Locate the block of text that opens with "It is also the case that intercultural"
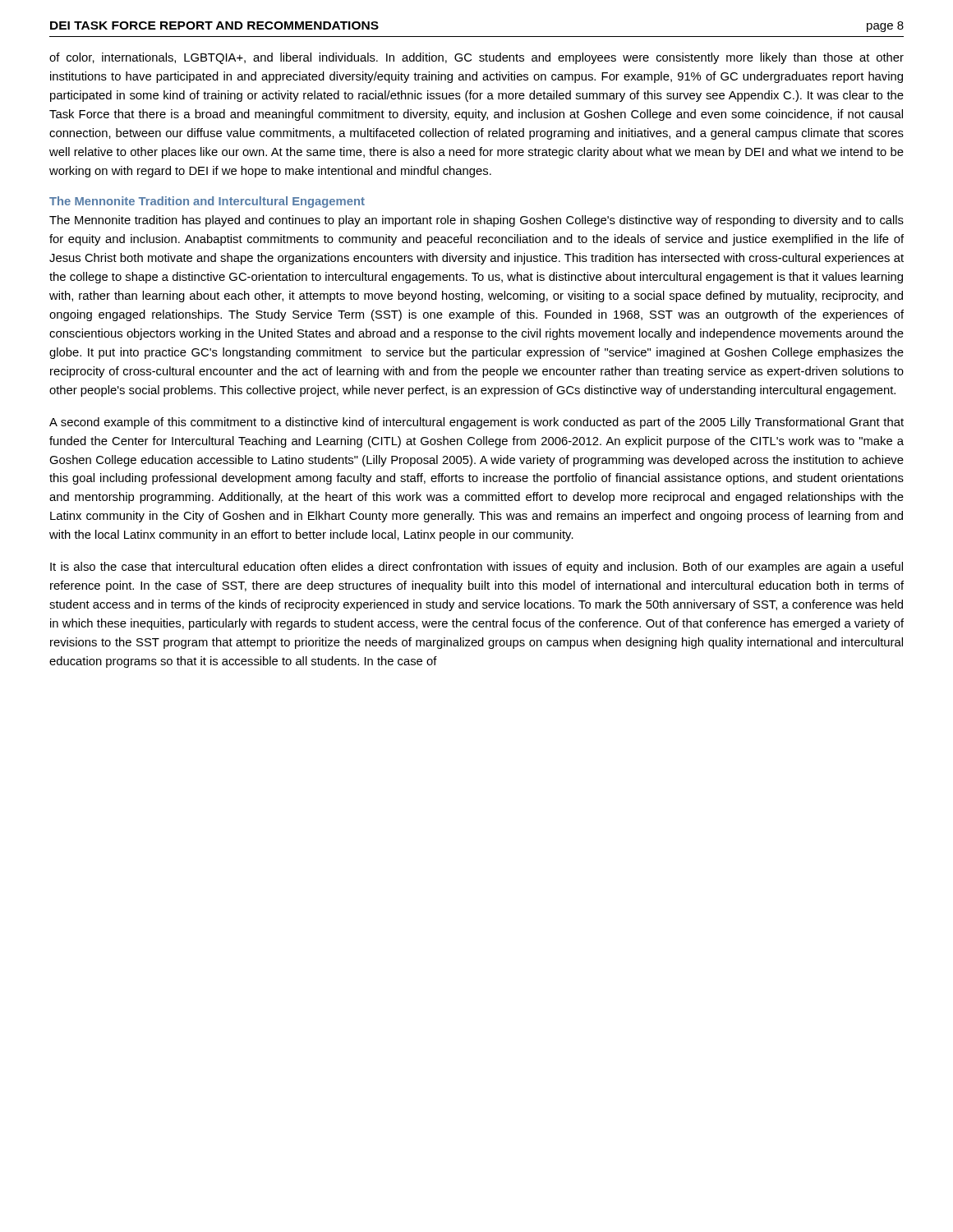The height and width of the screenshot is (1232, 953). click(476, 614)
